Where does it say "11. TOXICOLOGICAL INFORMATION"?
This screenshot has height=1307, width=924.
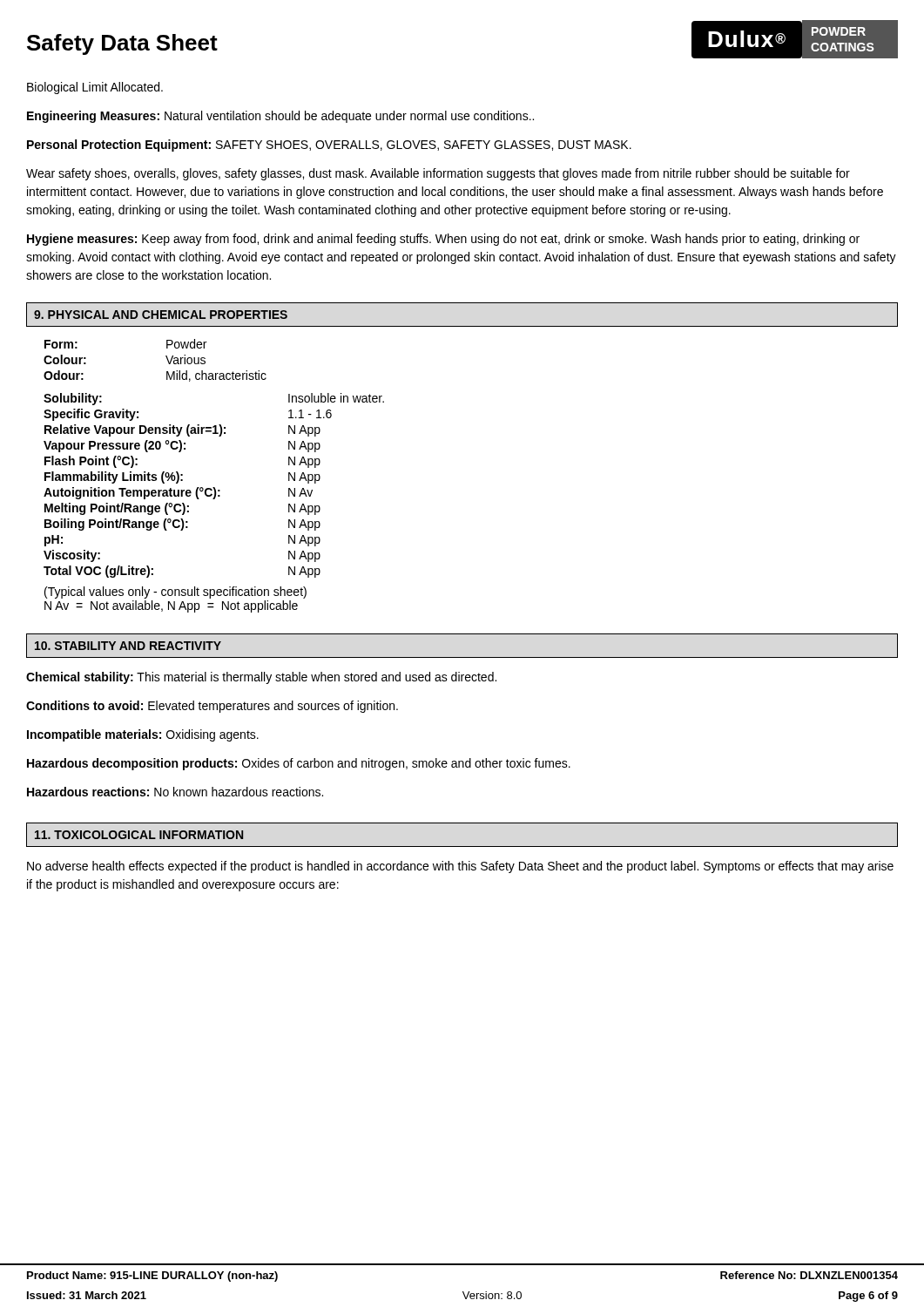click(x=139, y=835)
